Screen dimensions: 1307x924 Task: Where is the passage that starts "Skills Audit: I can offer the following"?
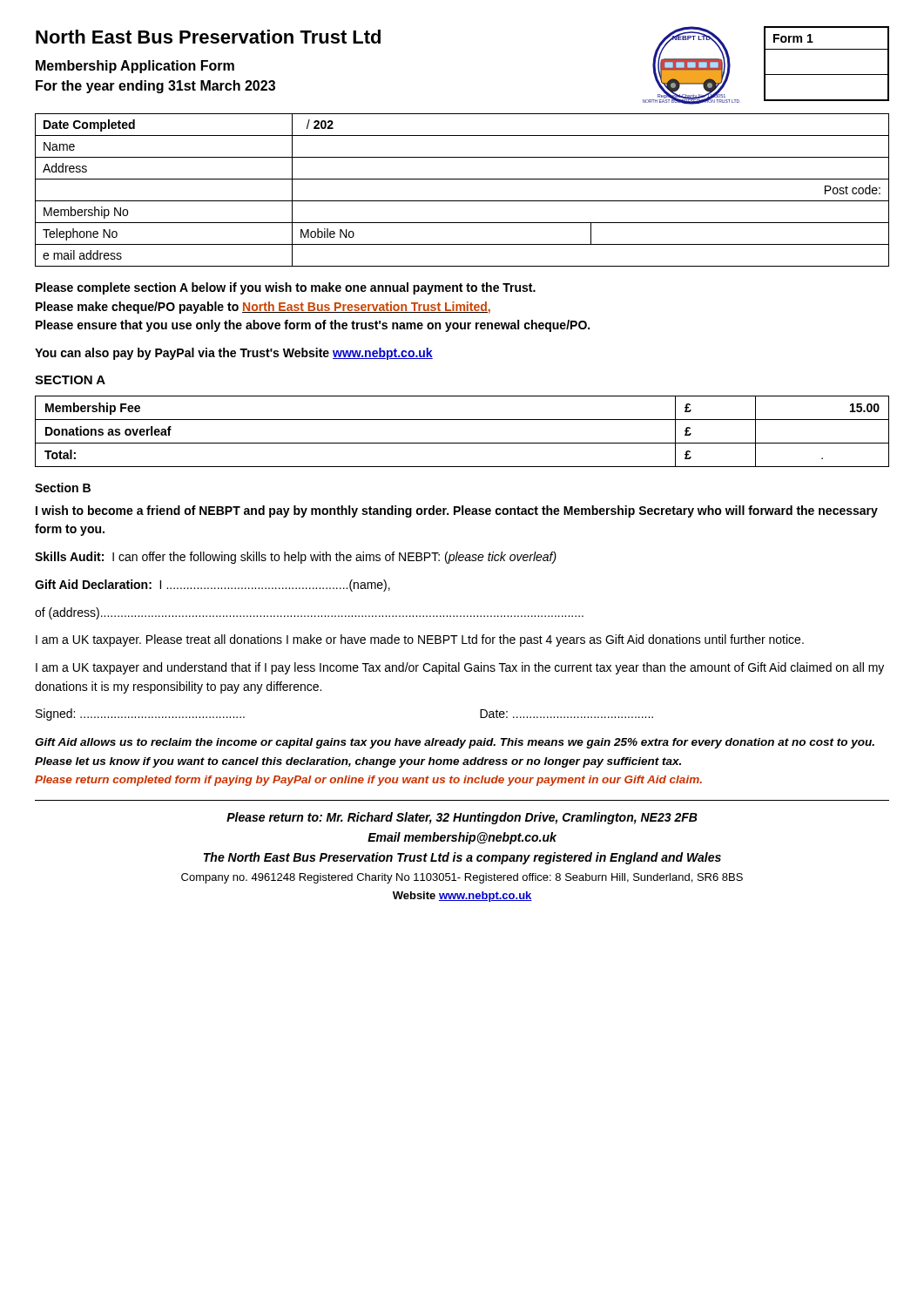[x=296, y=557]
